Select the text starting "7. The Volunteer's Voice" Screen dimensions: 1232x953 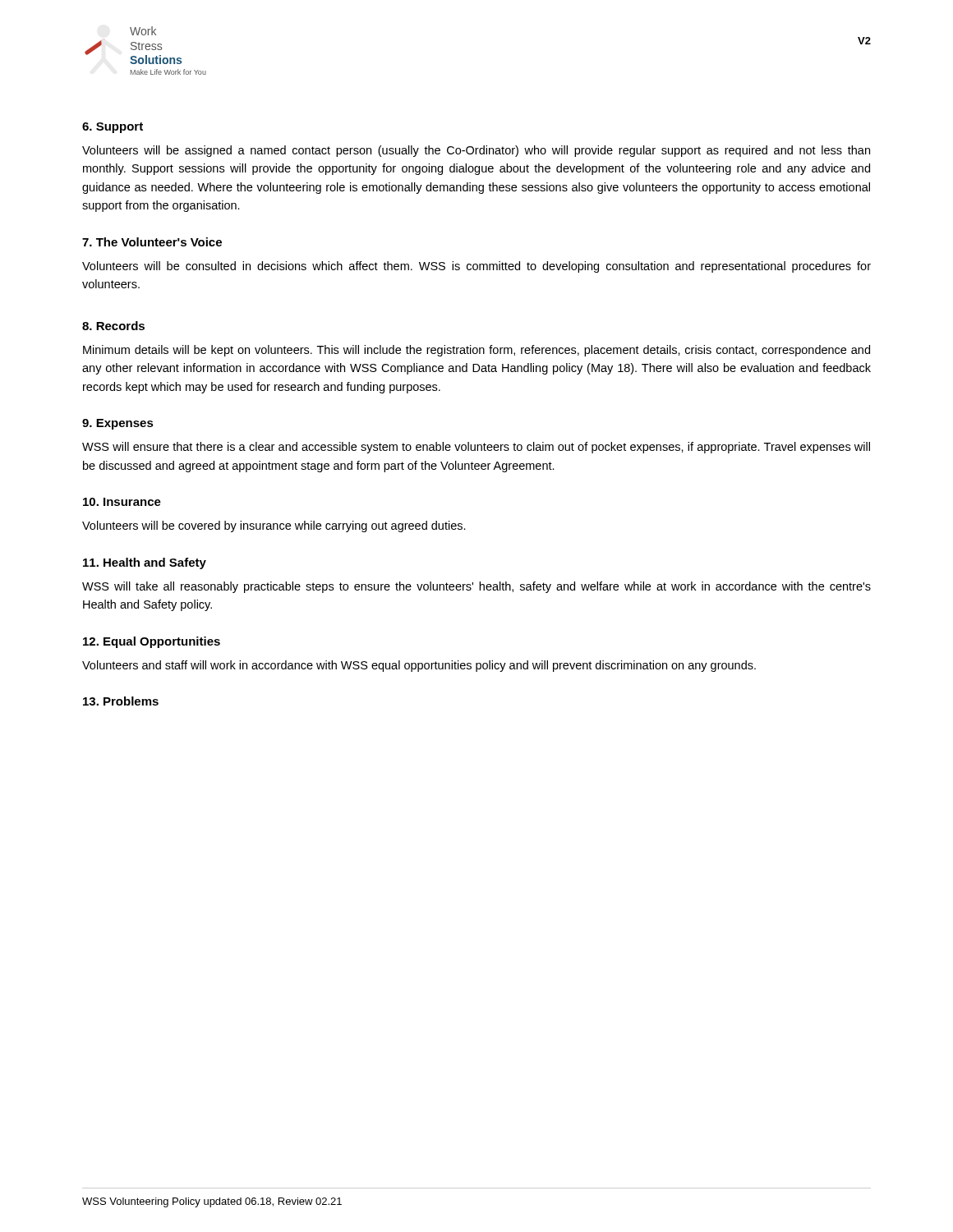point(152,242)
